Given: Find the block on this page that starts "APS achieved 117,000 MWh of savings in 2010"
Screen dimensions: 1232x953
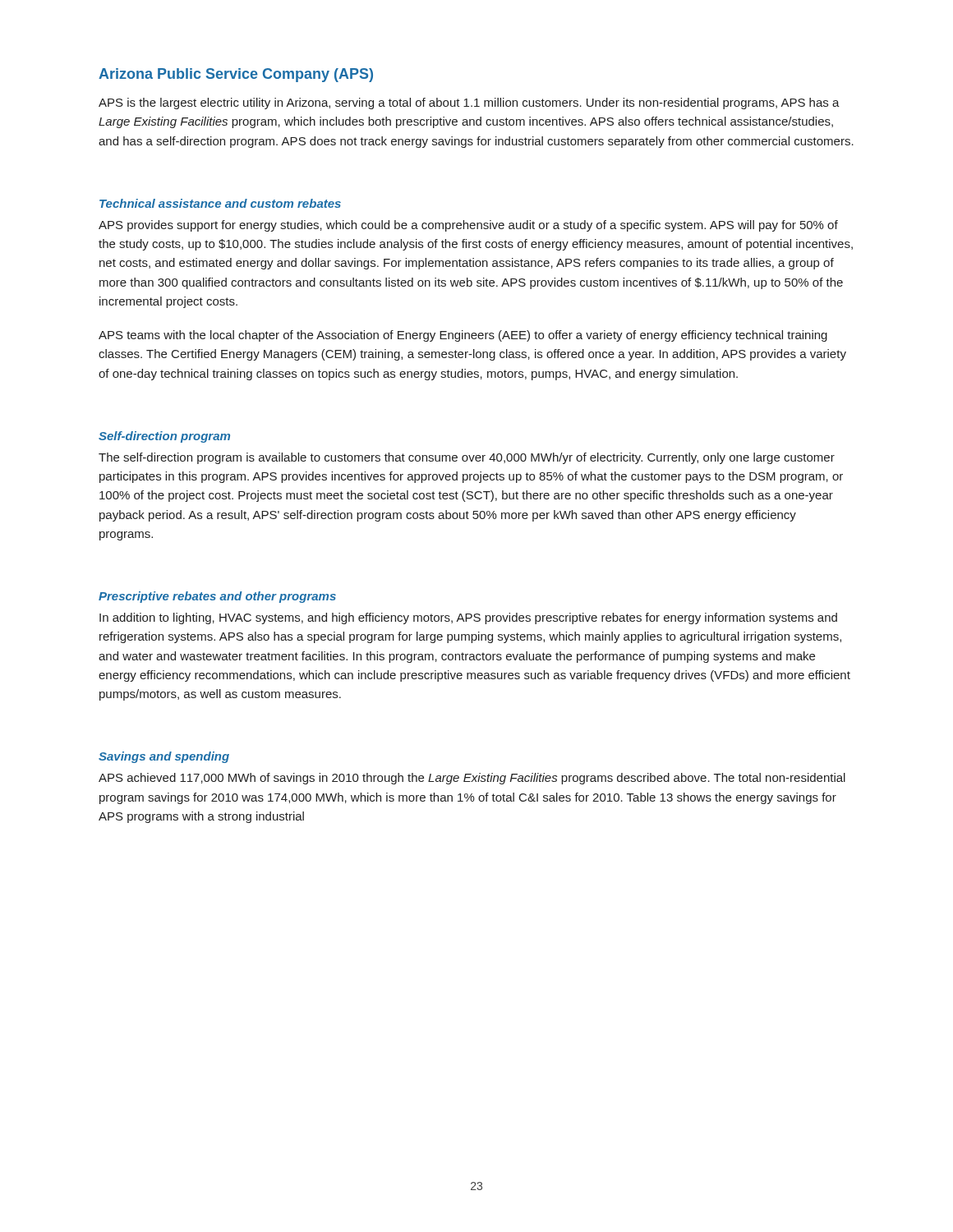Looking at the screenshot, I should [x=472, y=797].
